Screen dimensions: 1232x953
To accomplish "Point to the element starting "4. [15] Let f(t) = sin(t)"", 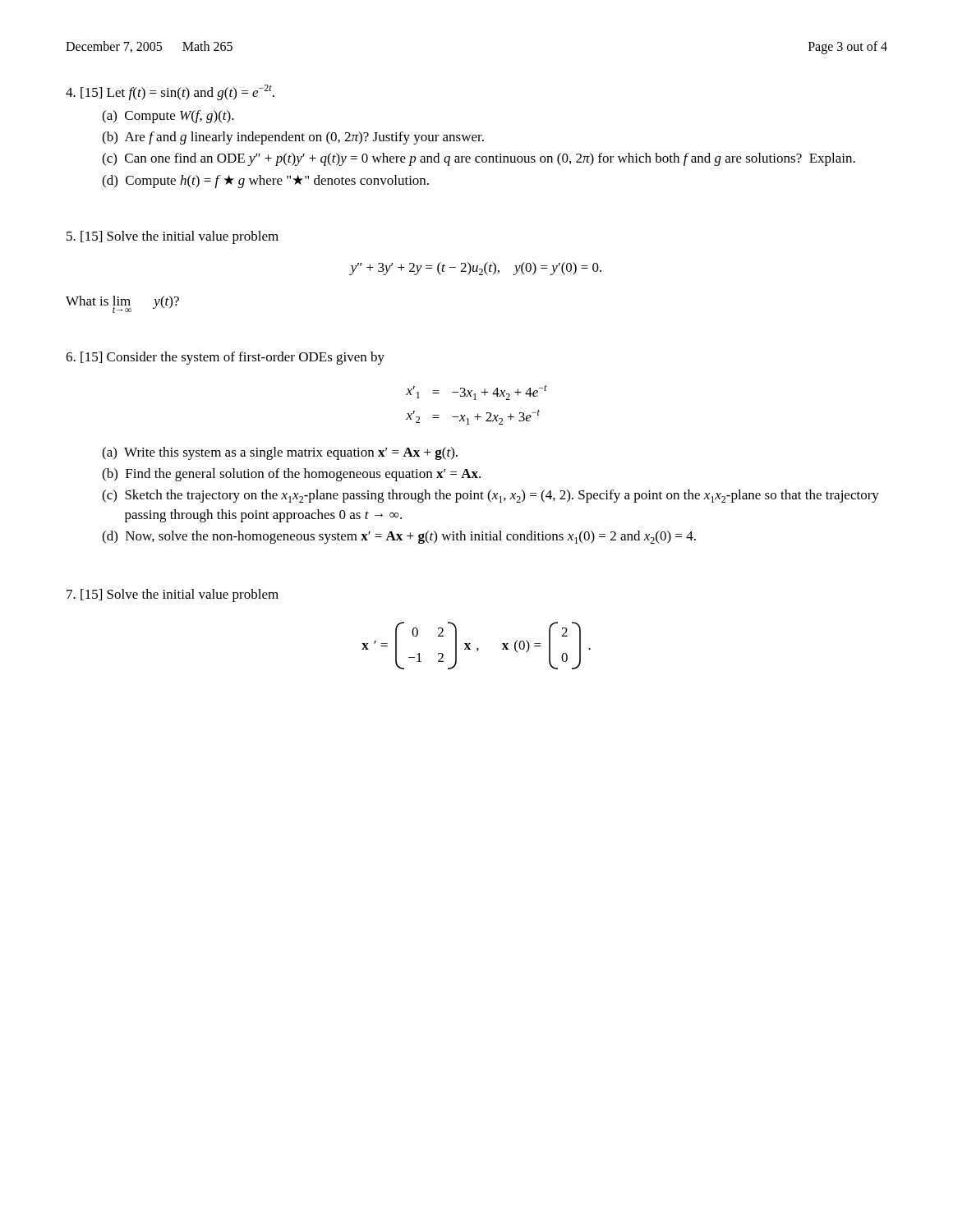I will click(170, 91).
